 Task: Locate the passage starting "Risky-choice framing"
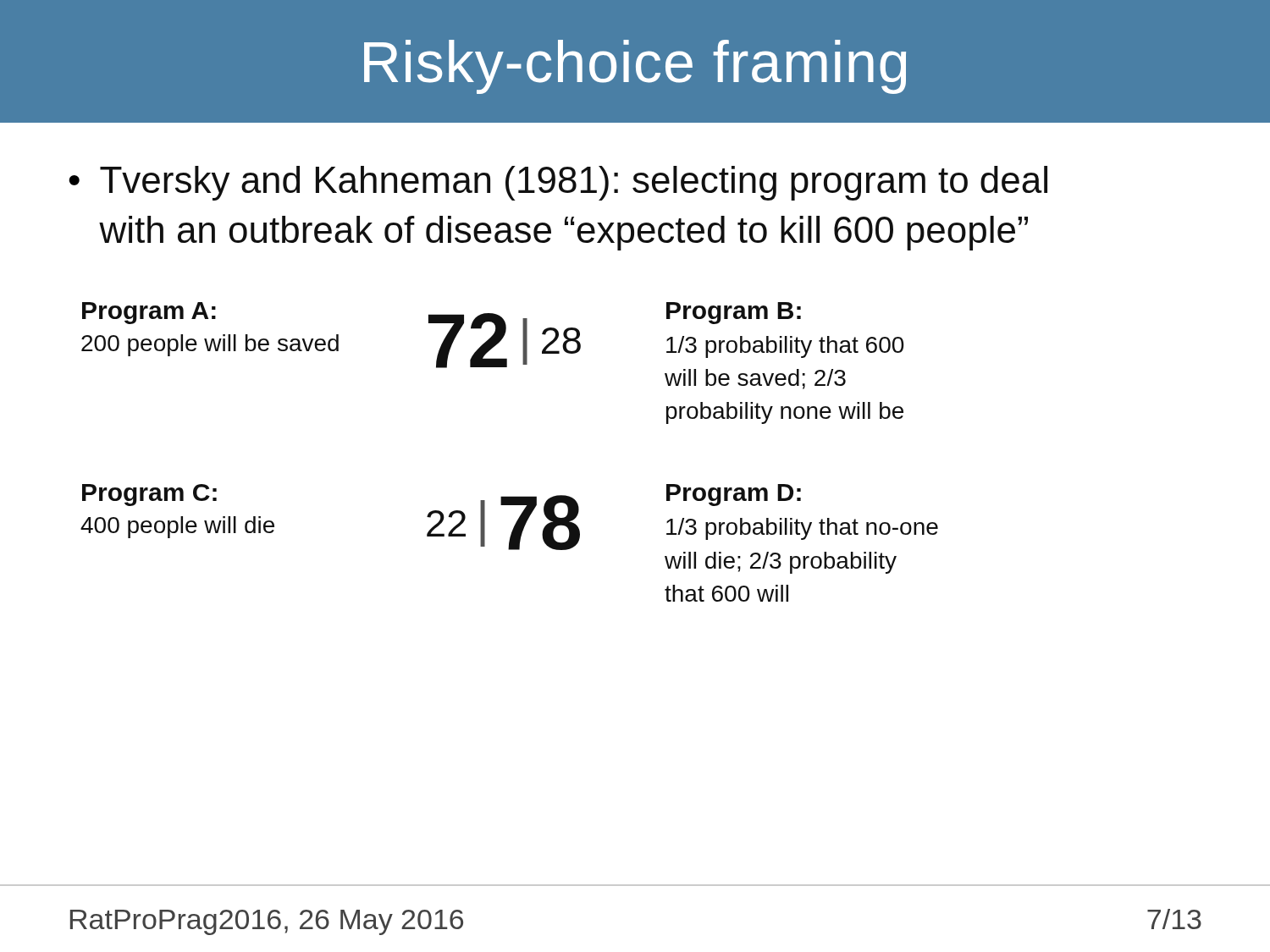635,61
